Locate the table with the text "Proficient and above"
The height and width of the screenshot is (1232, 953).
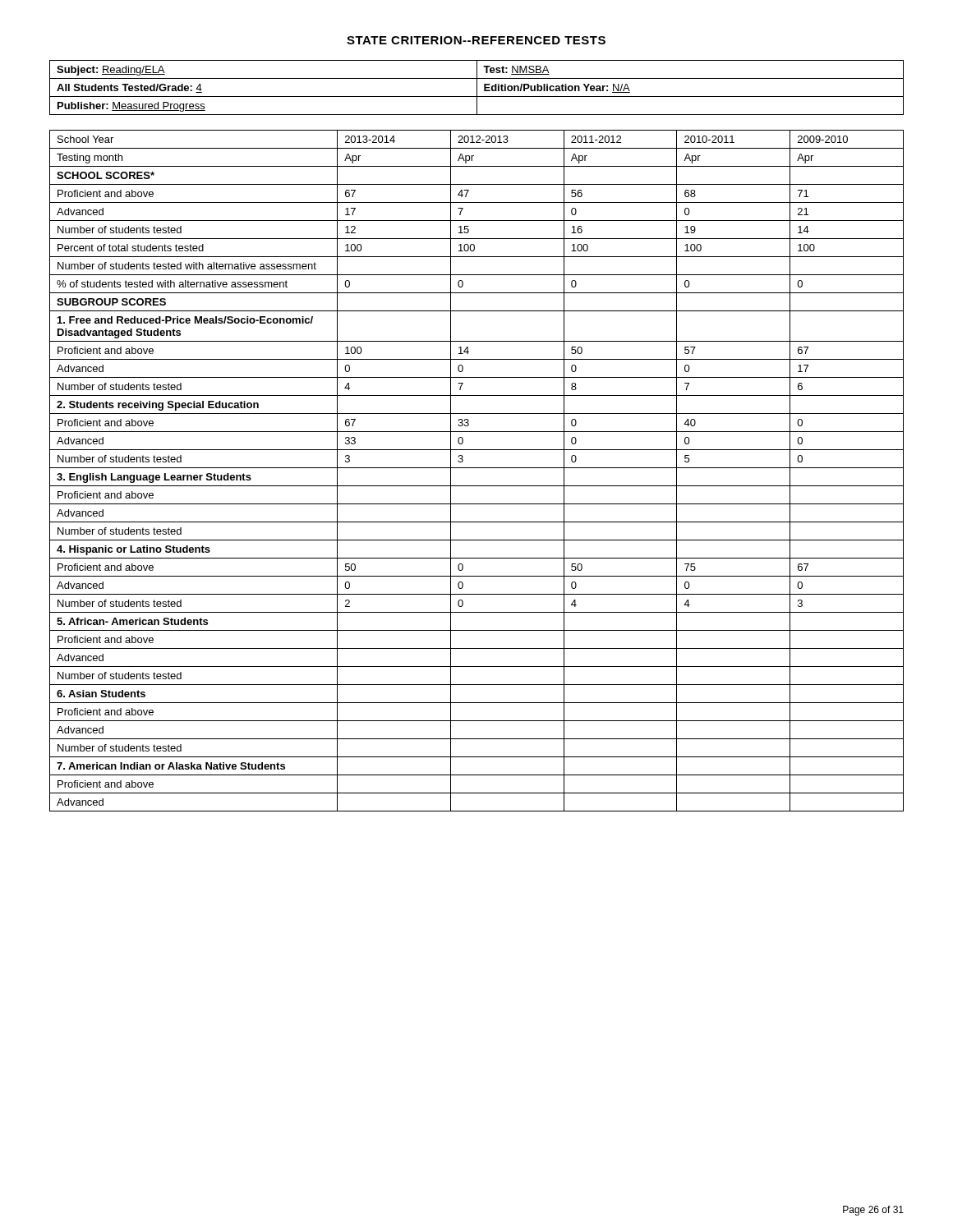(x=476, y=471)
